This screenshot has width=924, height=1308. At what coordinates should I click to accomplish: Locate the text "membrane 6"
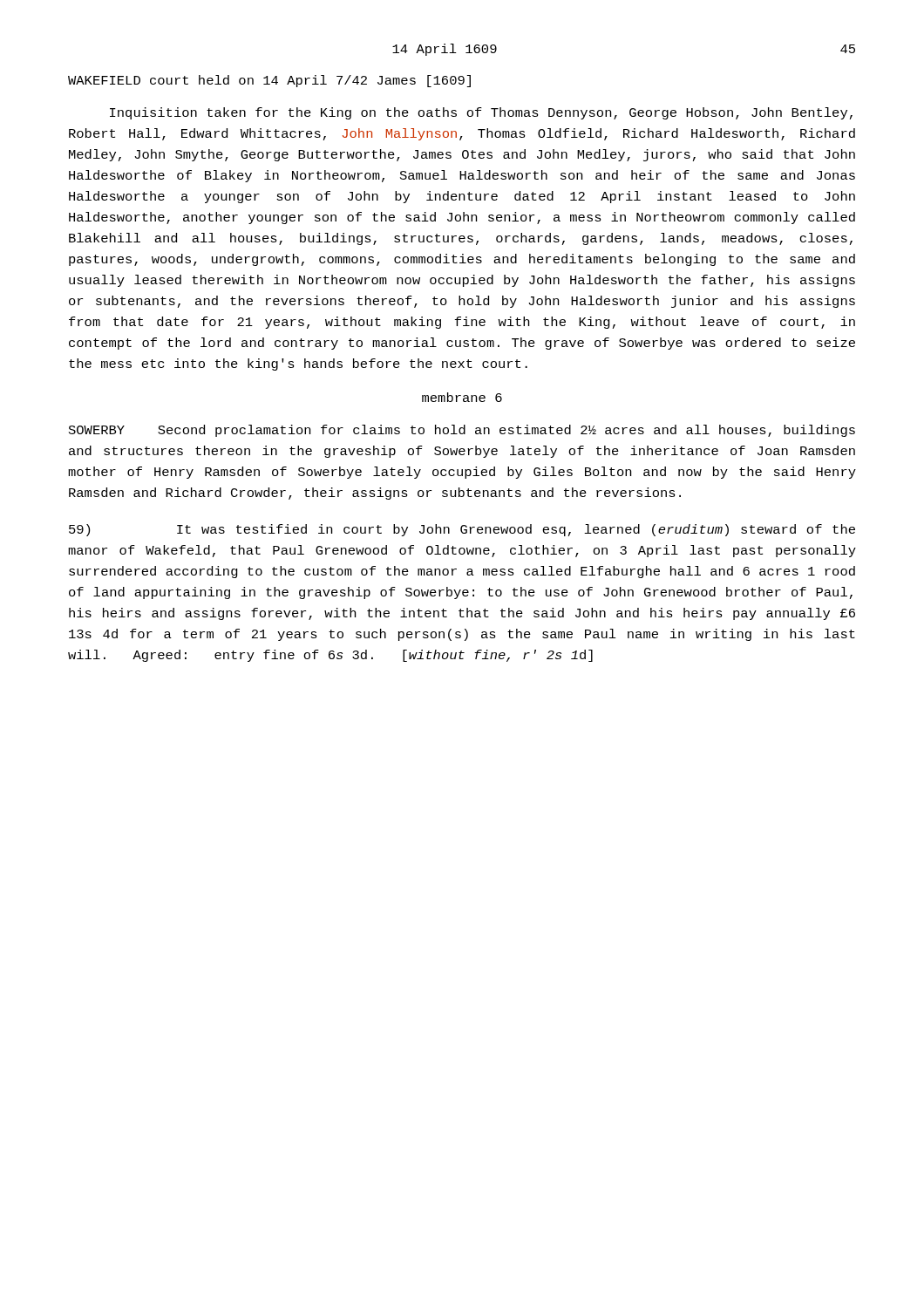click(x=462, y=399)
